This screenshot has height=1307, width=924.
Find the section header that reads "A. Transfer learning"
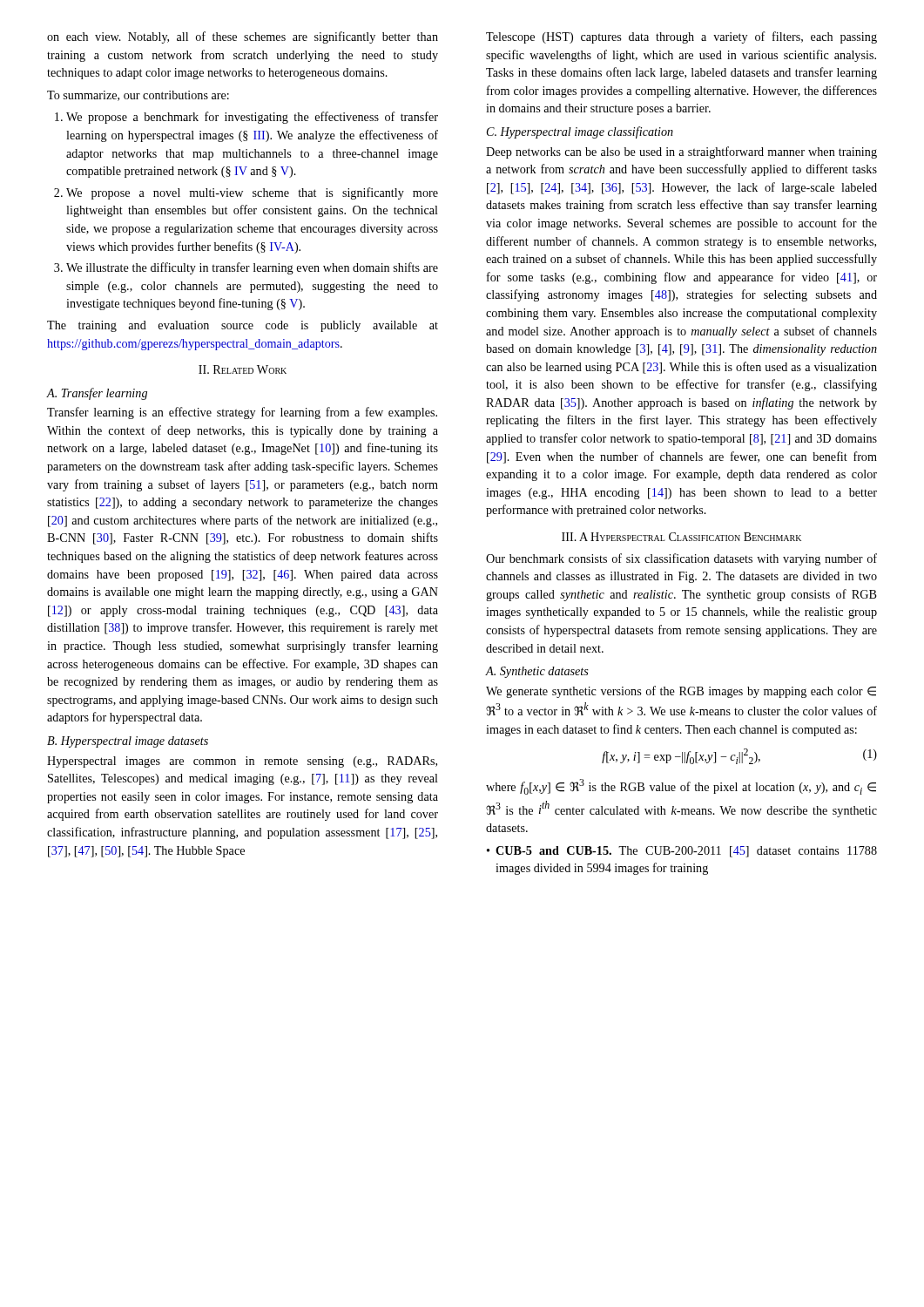97,393
